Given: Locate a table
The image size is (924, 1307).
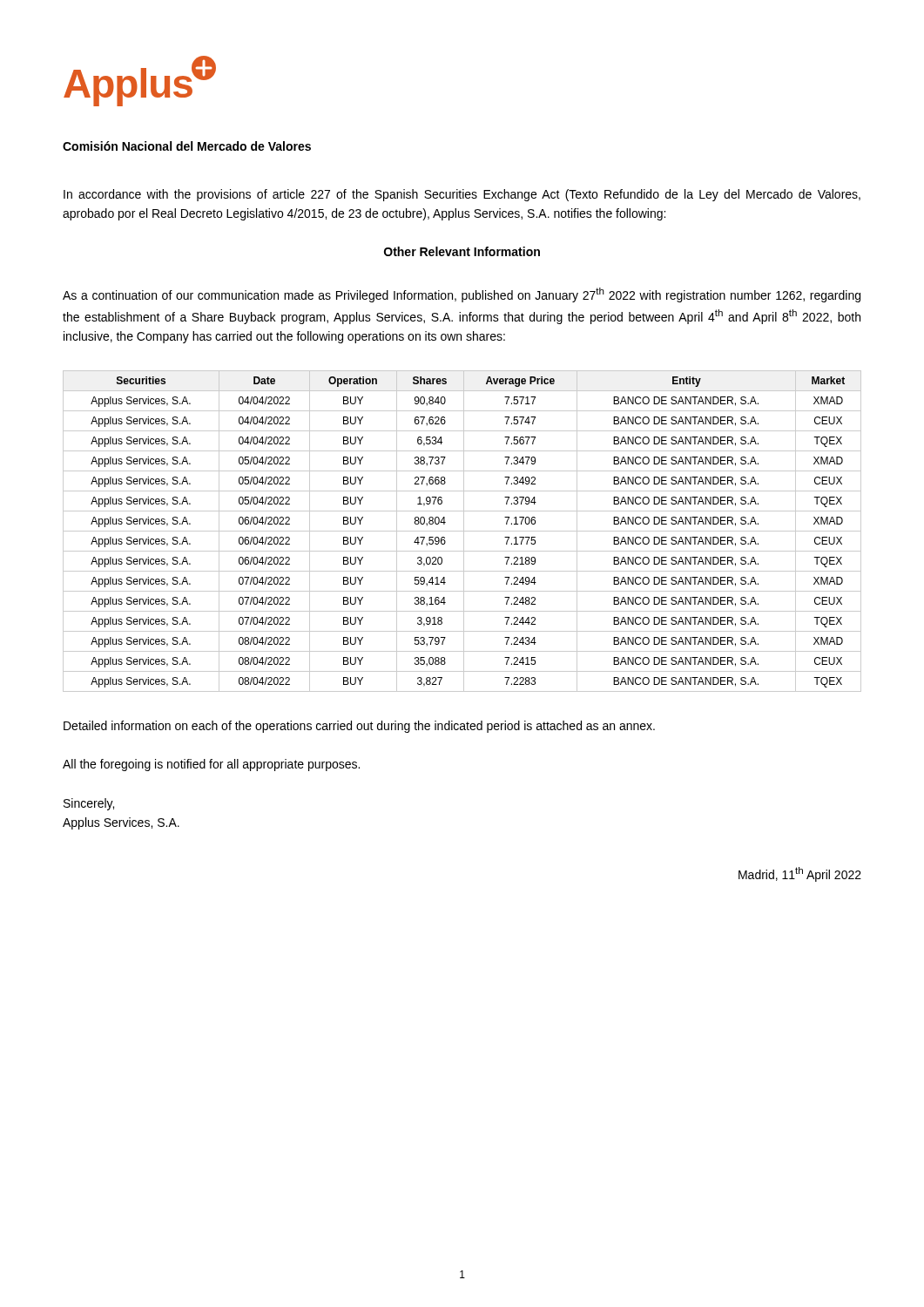Looking at the screenshot, I should pyautogui.click(x=462, y=531).
